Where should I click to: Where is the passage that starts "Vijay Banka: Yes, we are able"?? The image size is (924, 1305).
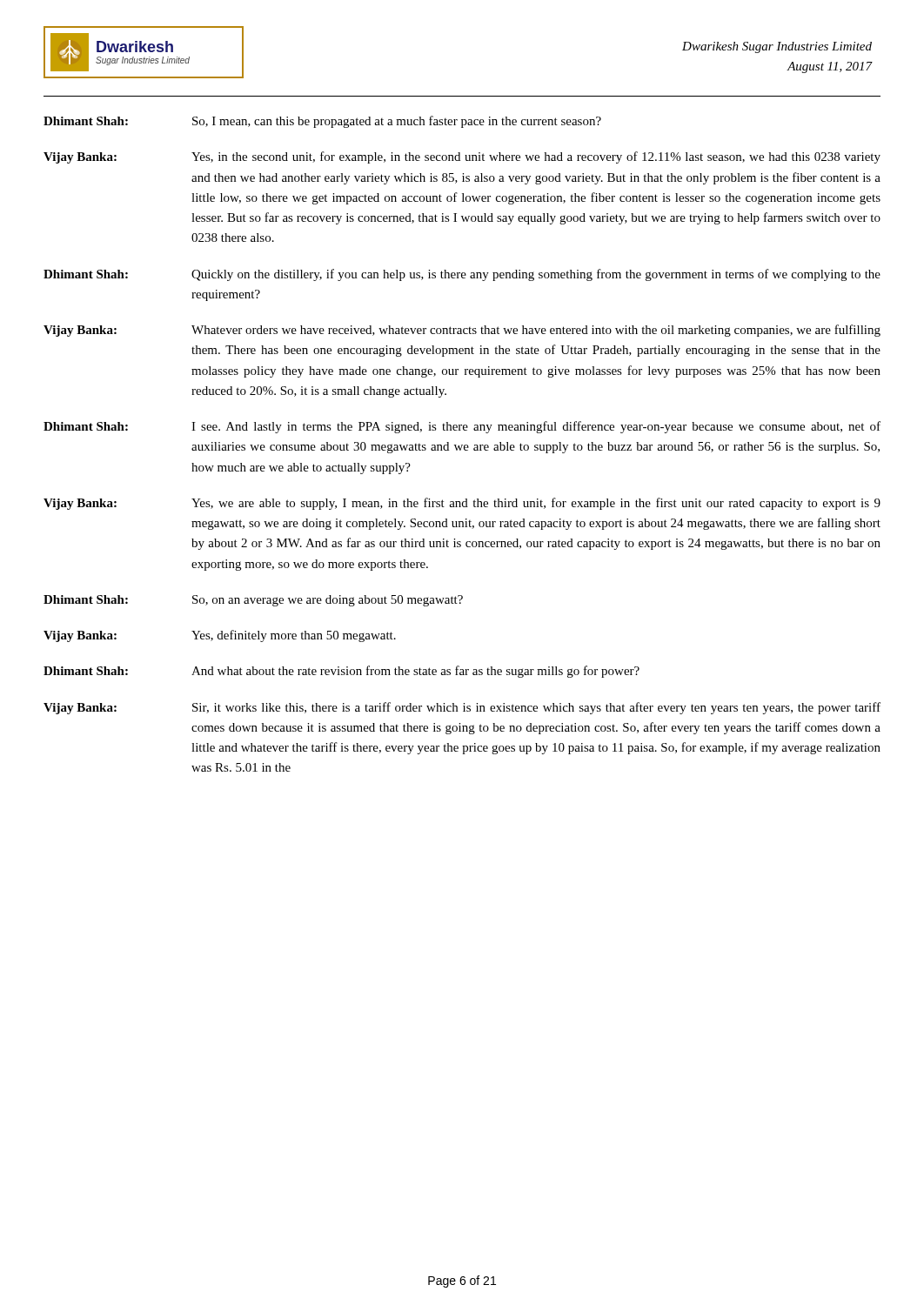pos(462,533)
